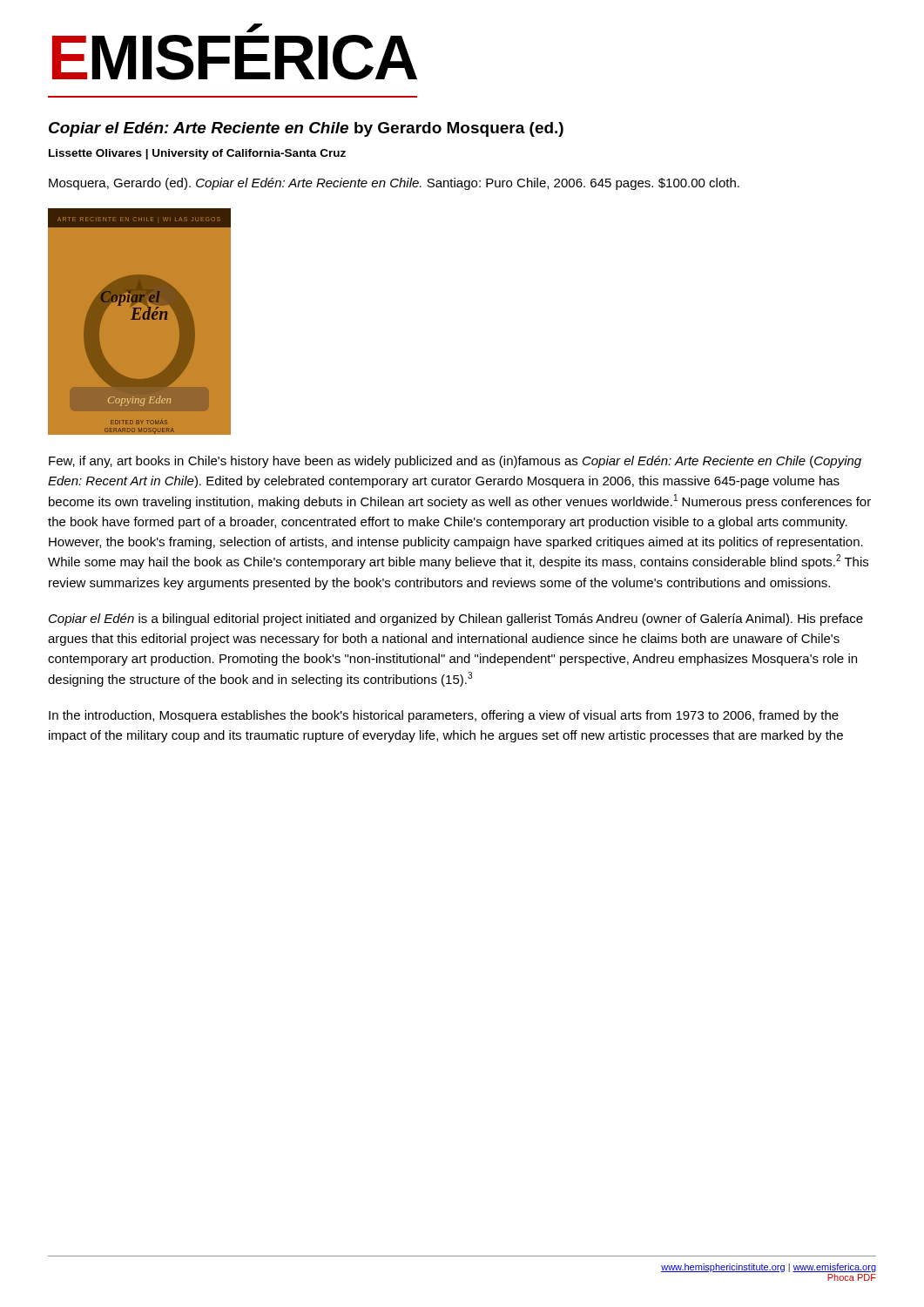Point to the passage starting "Lissette Olivares |"
924x1307 pixels.
[x=197, y=153]
